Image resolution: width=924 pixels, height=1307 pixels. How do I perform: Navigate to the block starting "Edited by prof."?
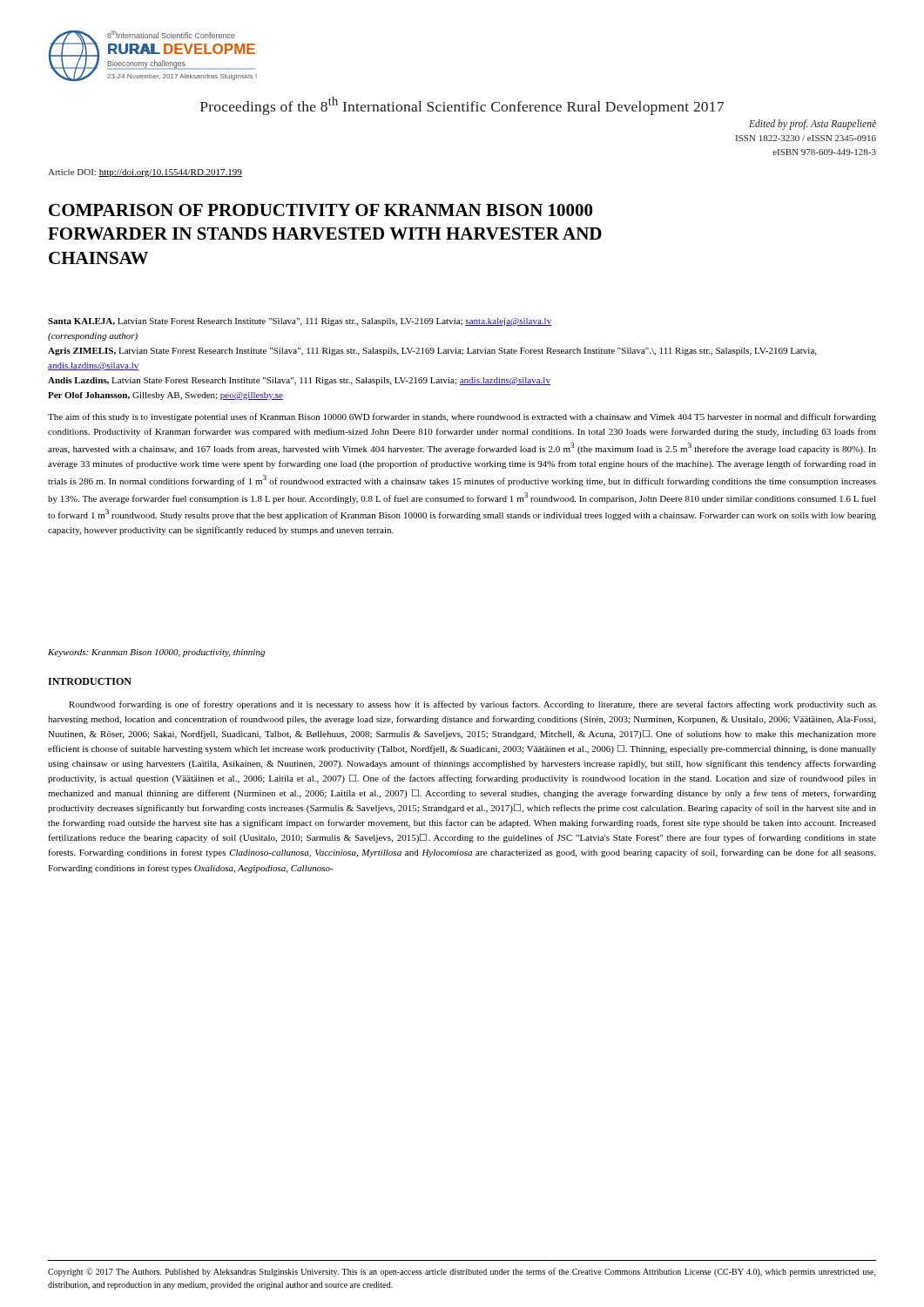(813, 124)
